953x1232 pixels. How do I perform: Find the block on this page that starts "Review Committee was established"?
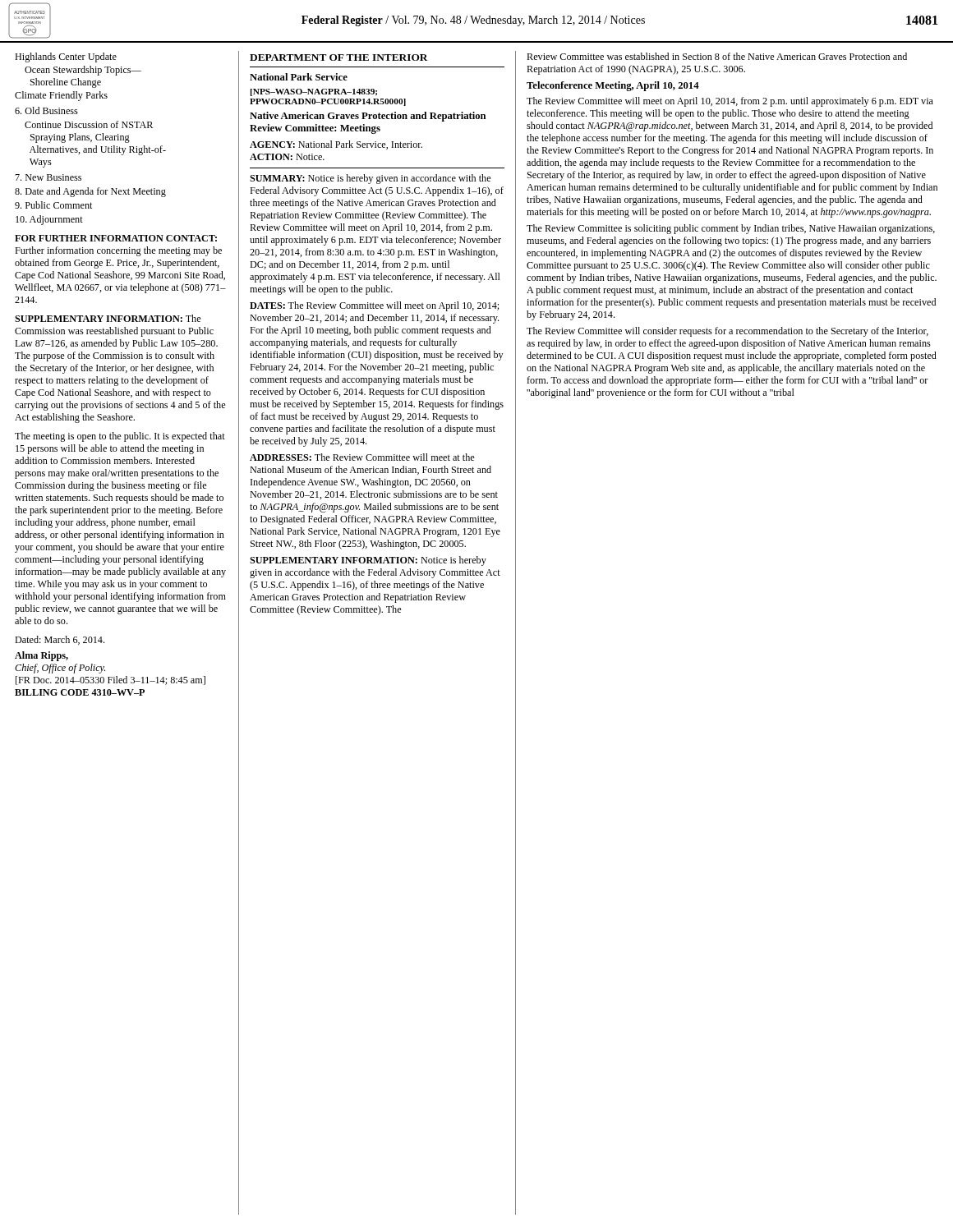[x=717, y=63]
